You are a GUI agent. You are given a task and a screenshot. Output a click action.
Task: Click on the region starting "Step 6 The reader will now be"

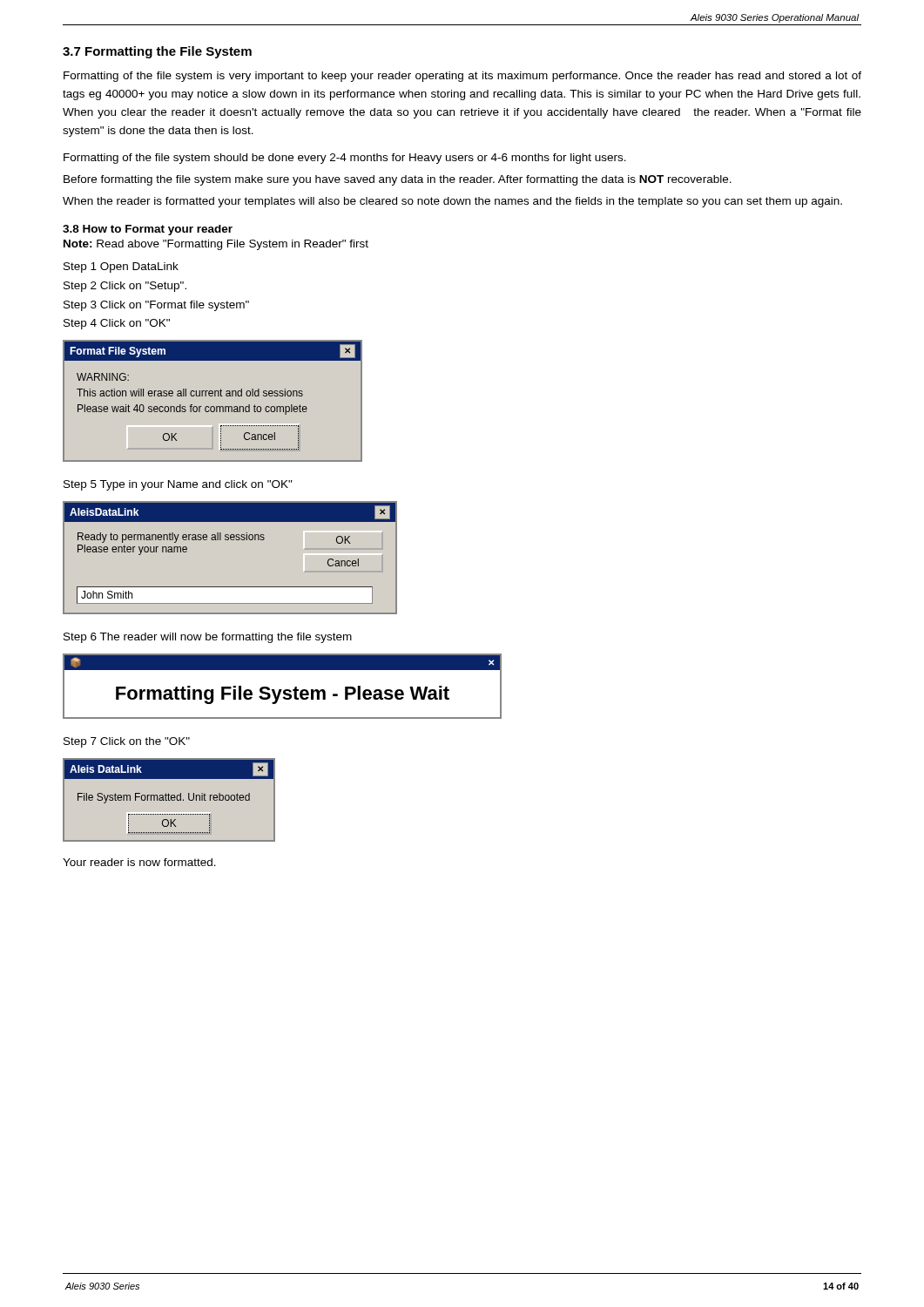point(207,636)
